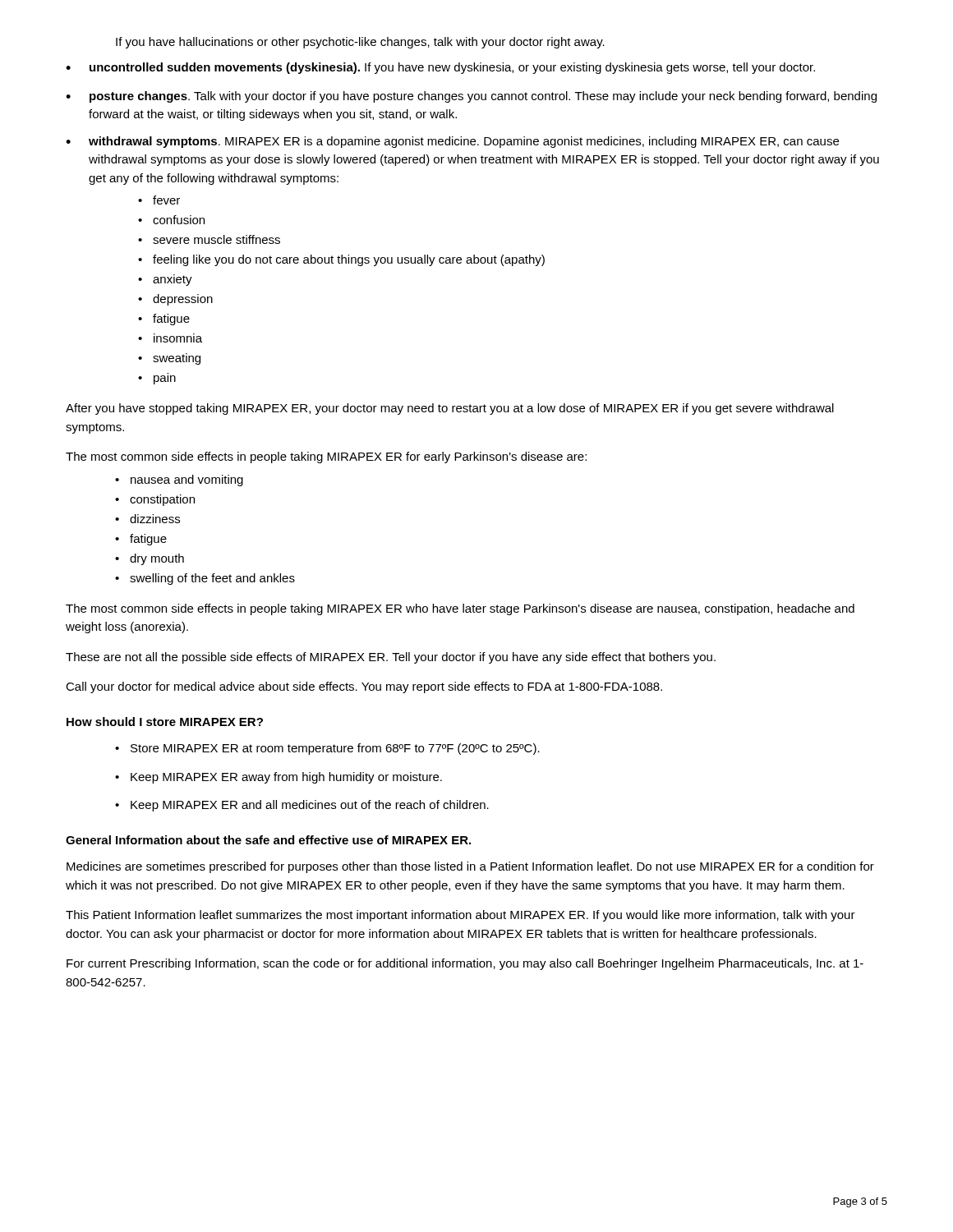Screen dimensions: 1232x953
Task: Select the section header that reads "General Information about the safe and"
Action: [x=269, y=840]
